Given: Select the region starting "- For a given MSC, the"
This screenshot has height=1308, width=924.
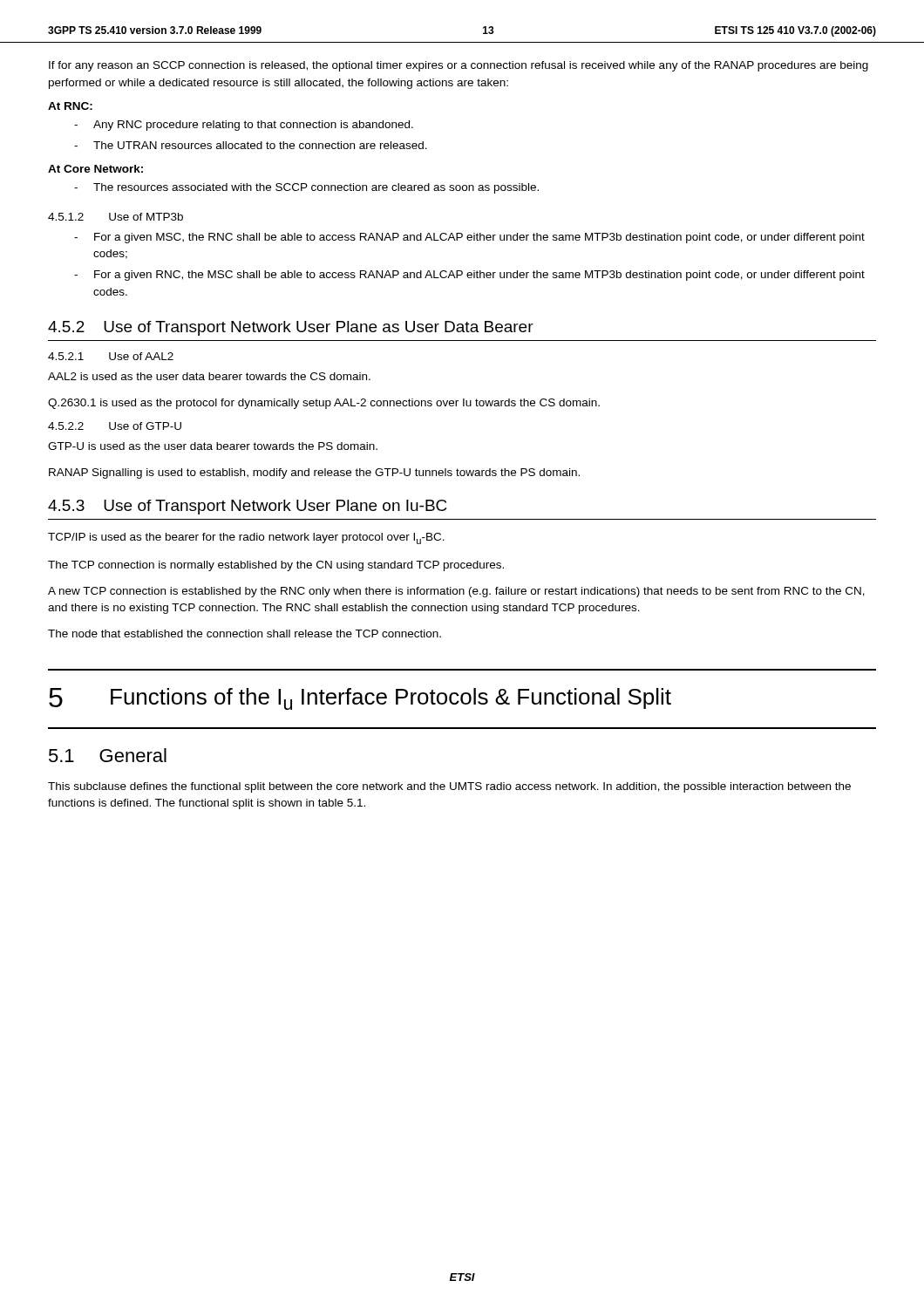Looking at the screenshot, I should click(475, 245).
